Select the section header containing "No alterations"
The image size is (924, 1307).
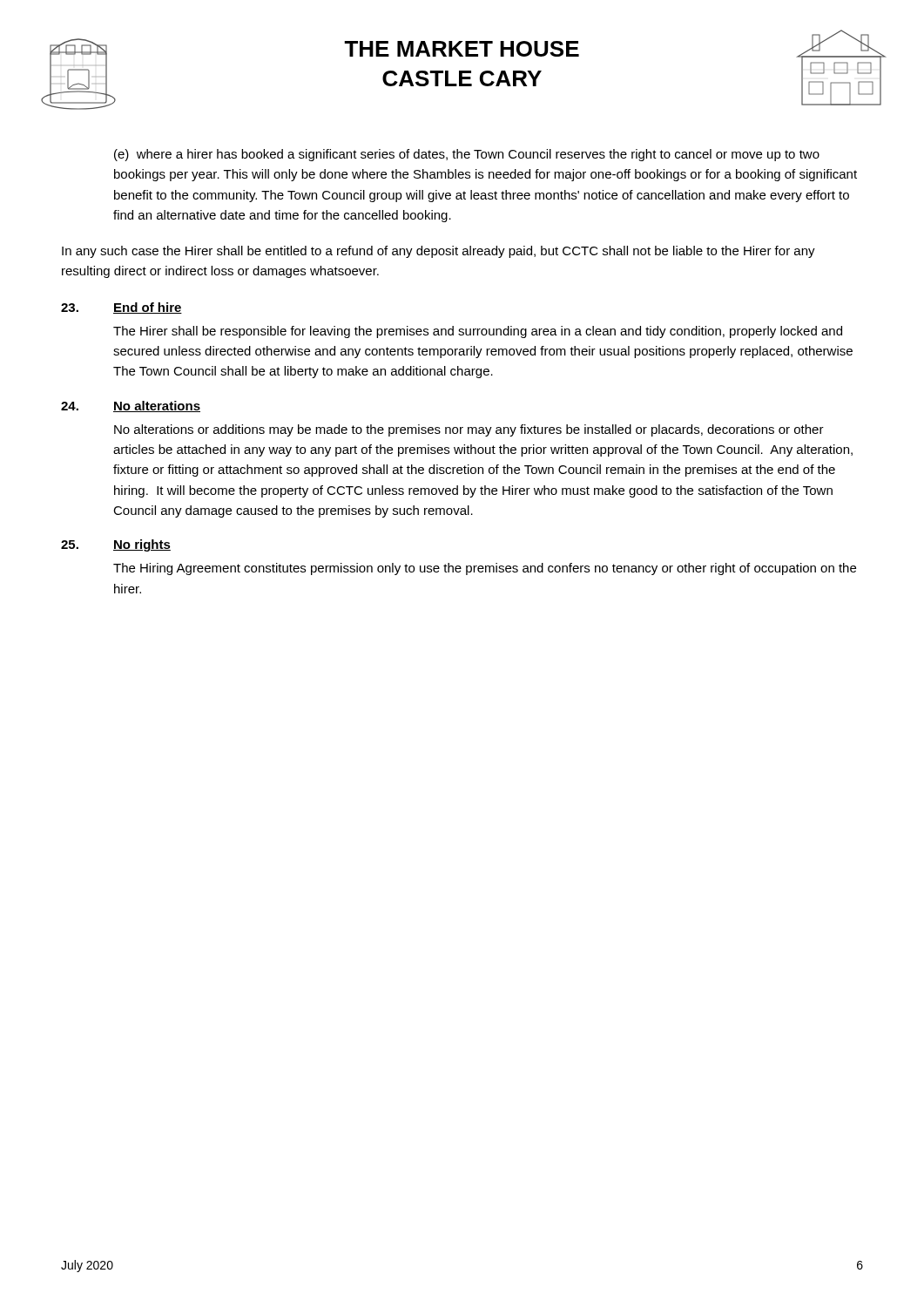click(x=157, y=405)
